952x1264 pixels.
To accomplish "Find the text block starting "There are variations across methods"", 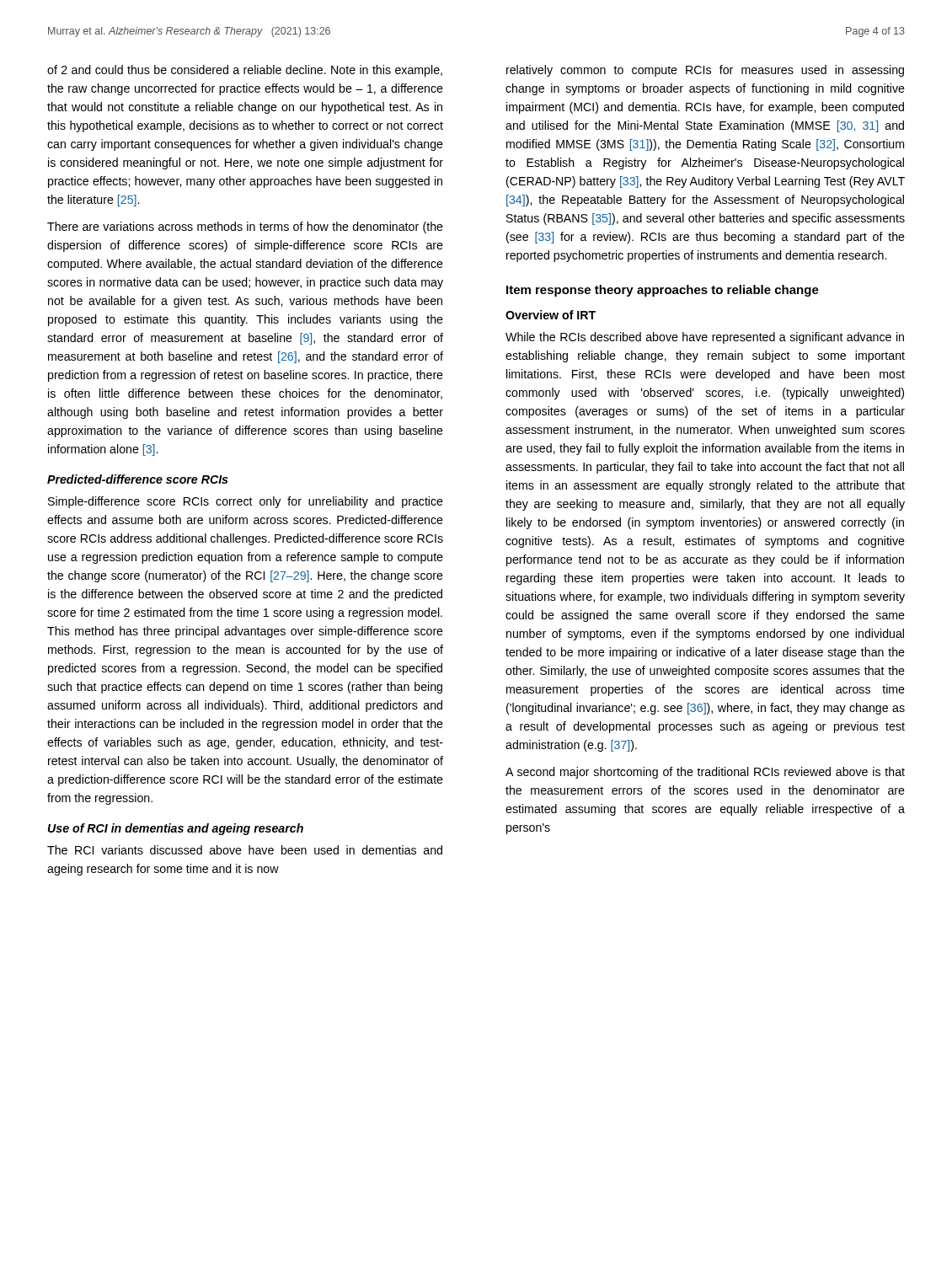I will click(x=245, y=338).
